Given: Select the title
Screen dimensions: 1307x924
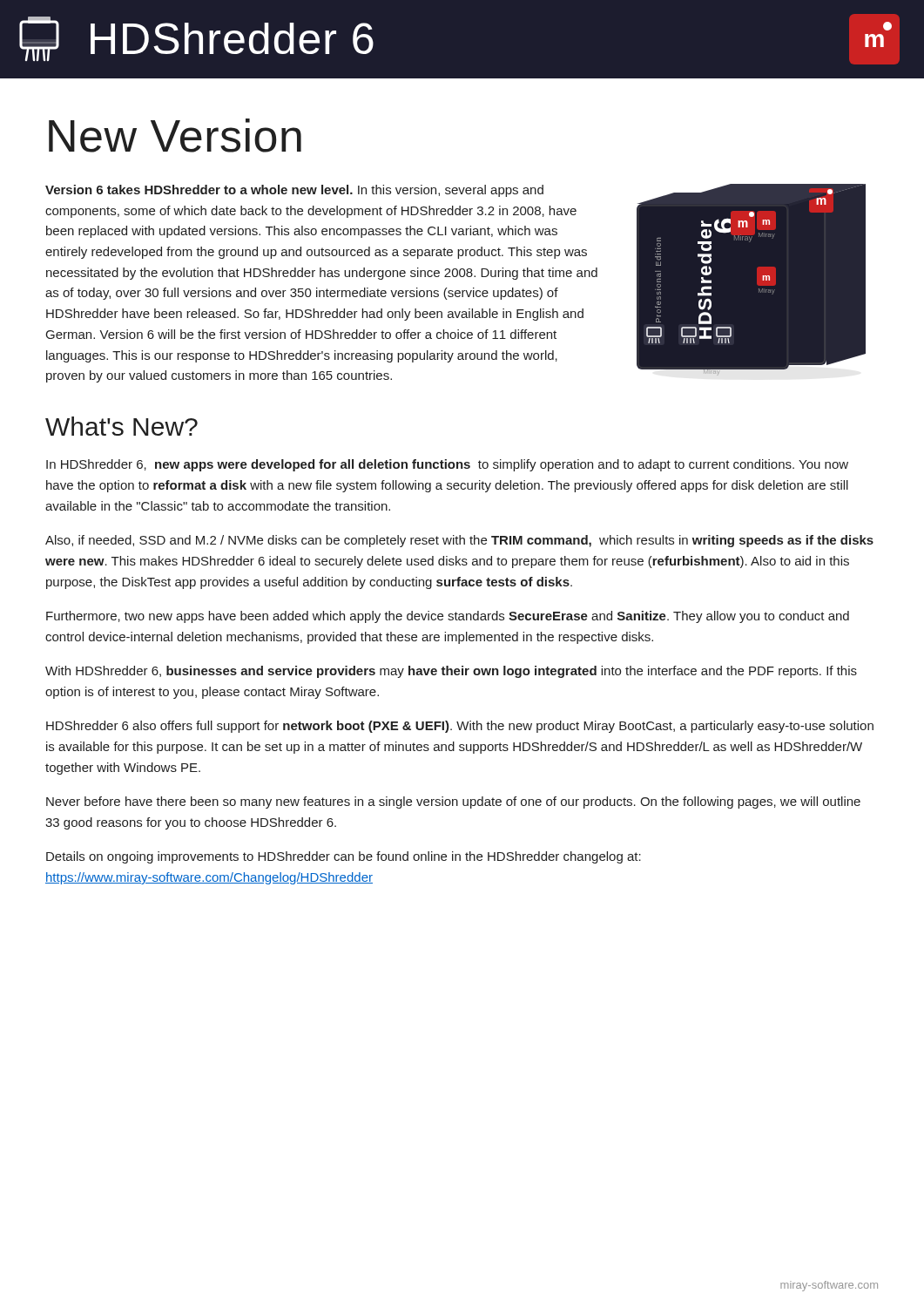Looking at the screenshot, I should coord(175,136).
